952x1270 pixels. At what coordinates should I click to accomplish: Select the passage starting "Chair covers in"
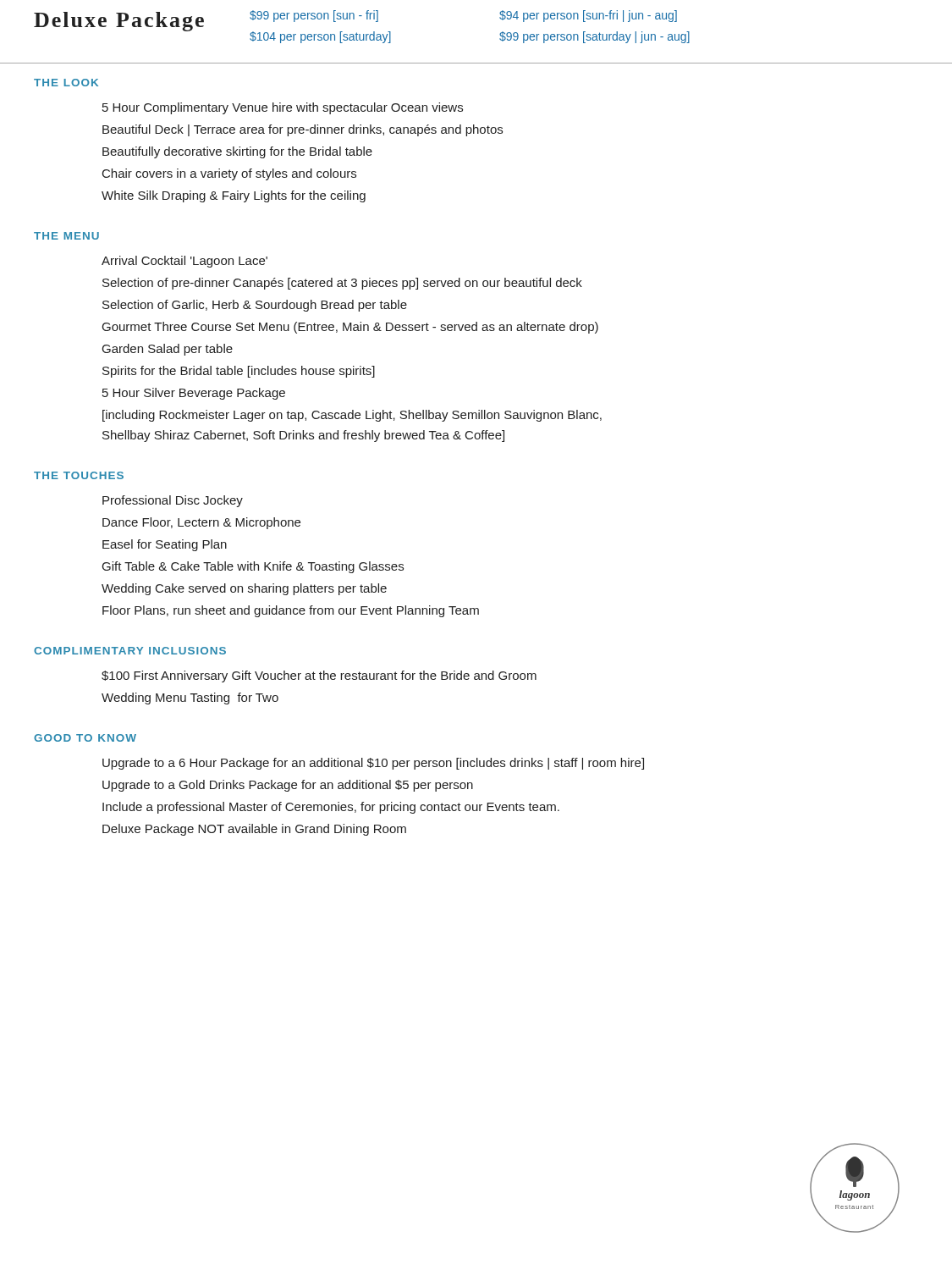(229, 173)
